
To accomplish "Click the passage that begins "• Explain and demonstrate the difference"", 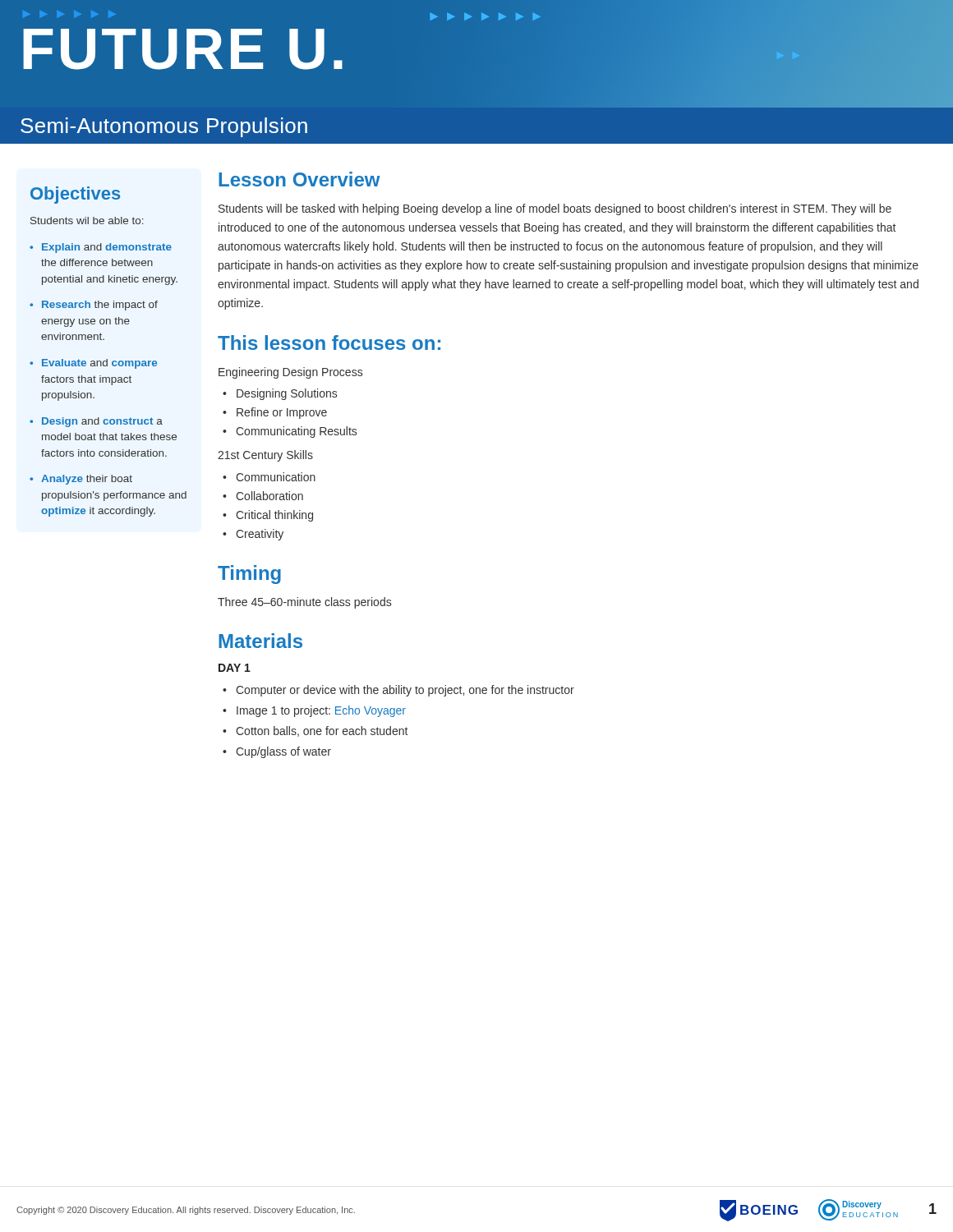I will point(104,262).
